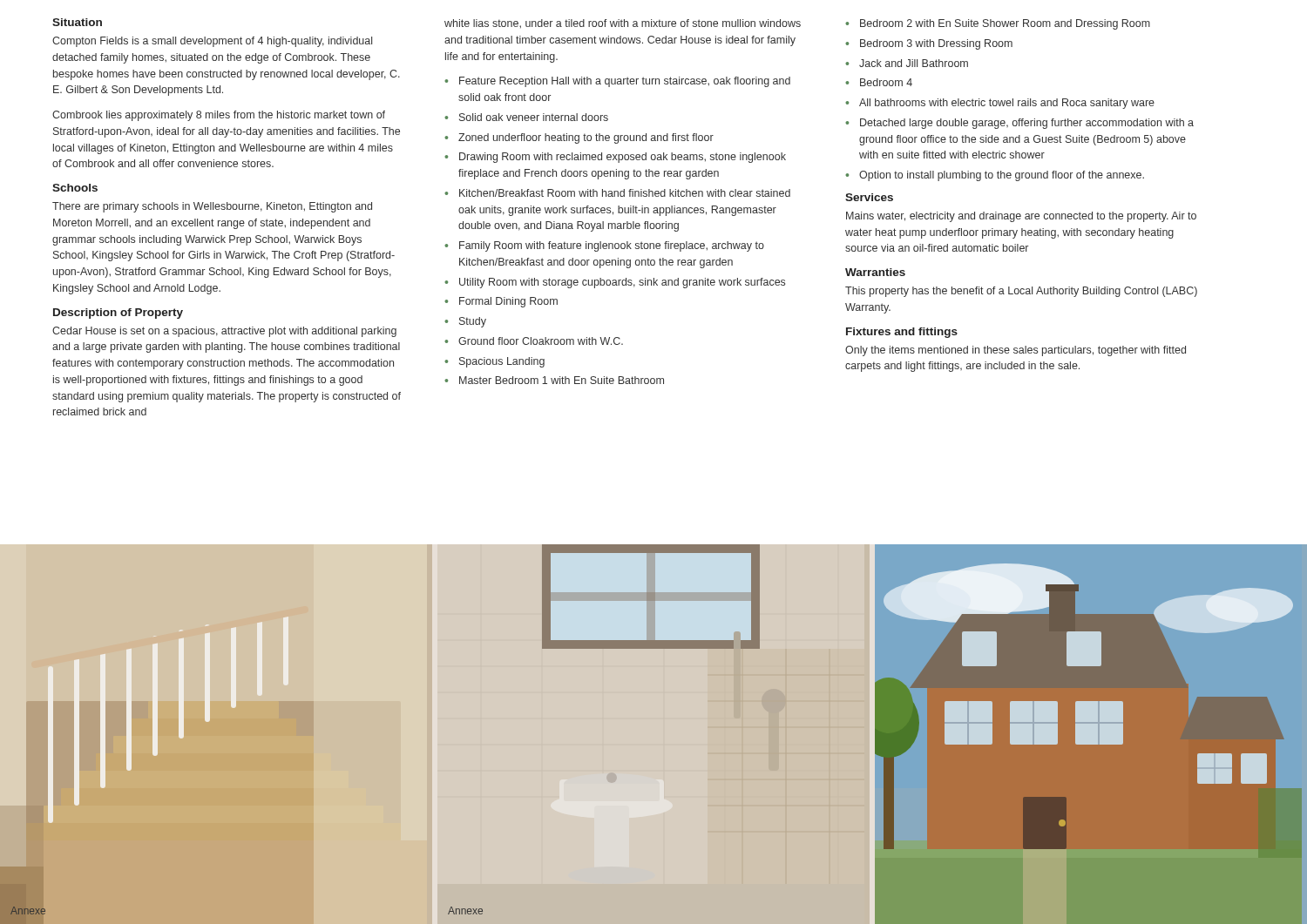Point to the block beginning "Cedar House is set"
The height and width of the screenshot is (924, 1307).
[x=227, y=372]
